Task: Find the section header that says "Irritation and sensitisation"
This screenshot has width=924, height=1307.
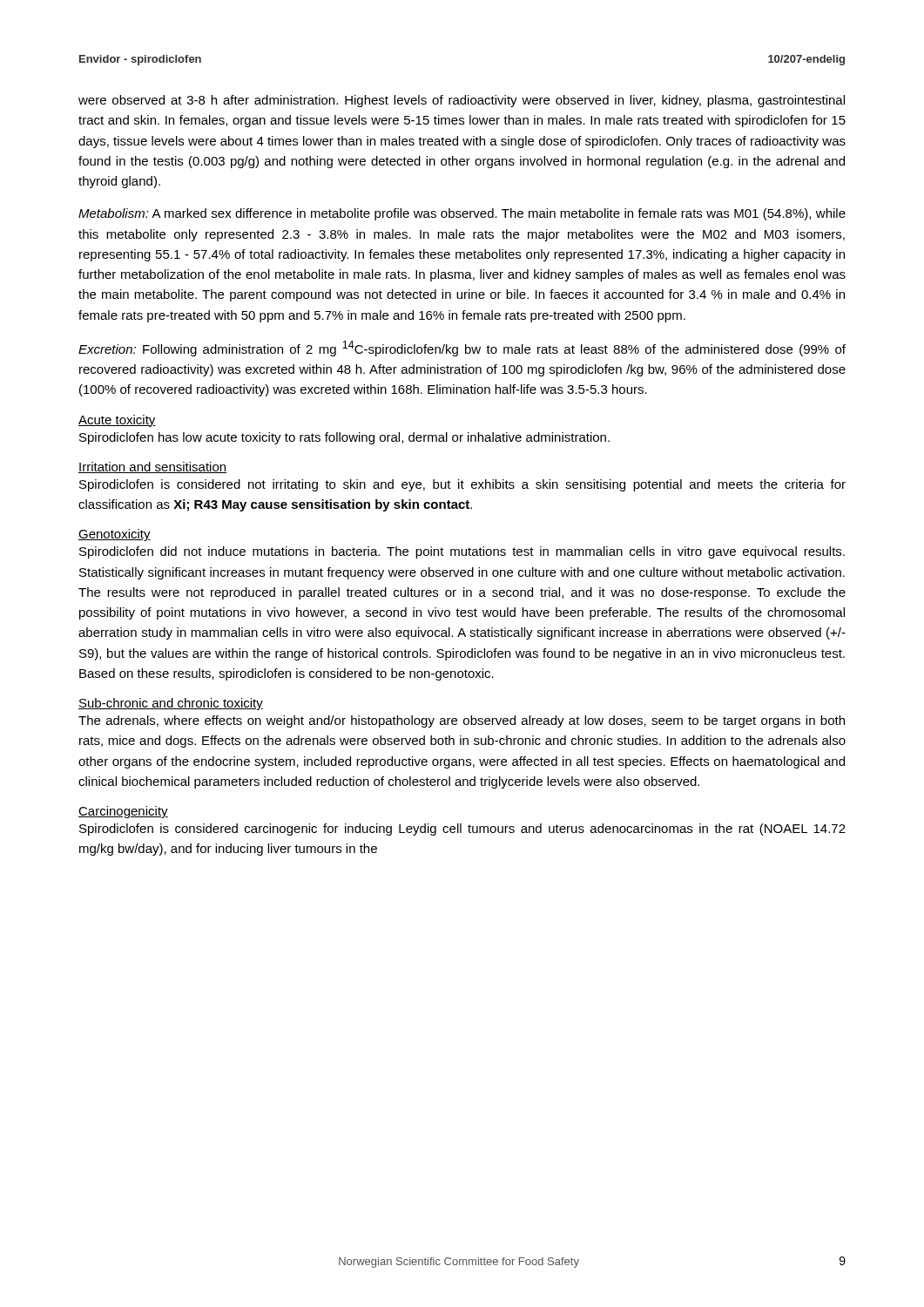Action: [x=152, y=466]
